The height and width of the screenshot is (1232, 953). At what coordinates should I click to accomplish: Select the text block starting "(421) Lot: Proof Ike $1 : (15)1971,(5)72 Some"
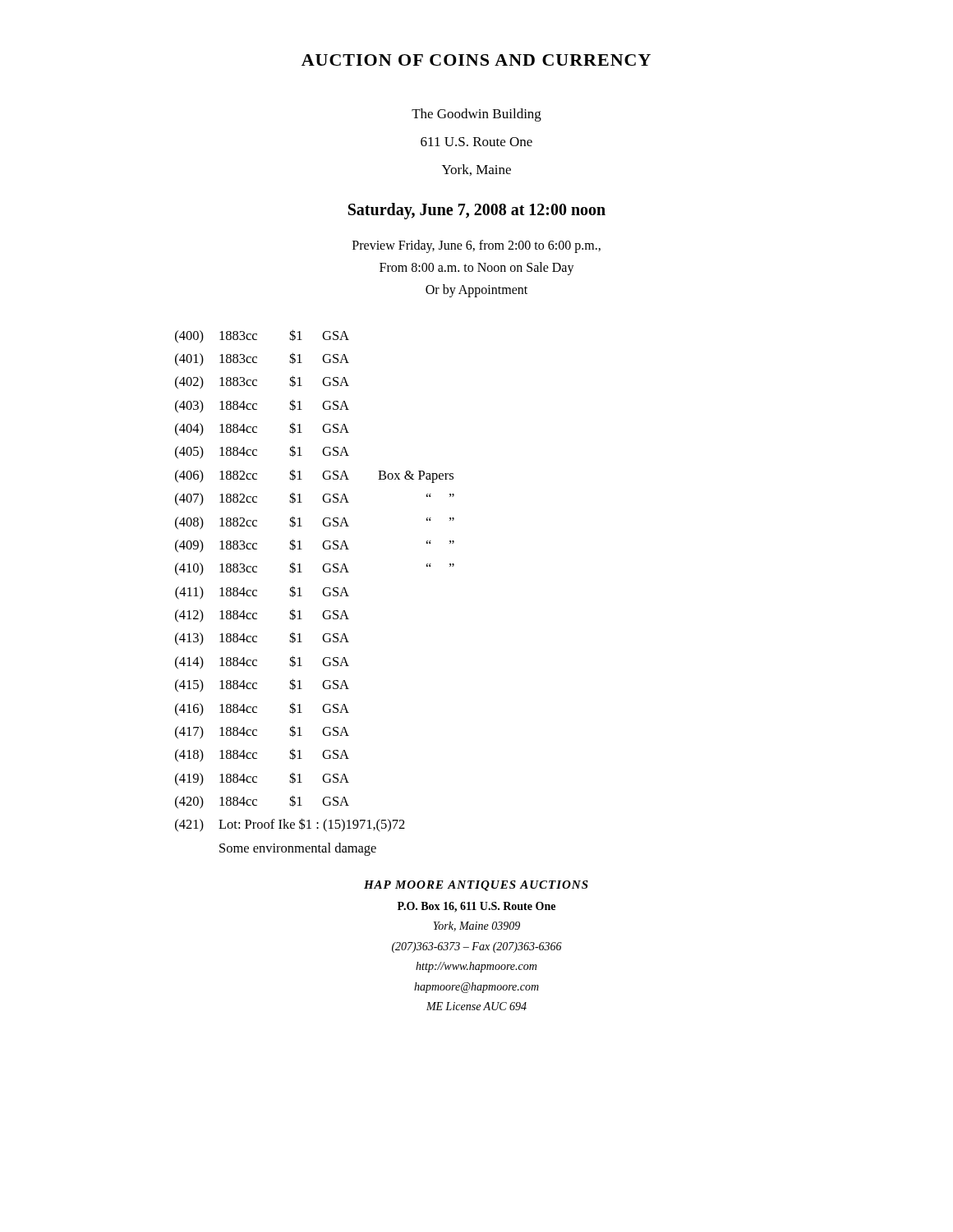[290, 825]
